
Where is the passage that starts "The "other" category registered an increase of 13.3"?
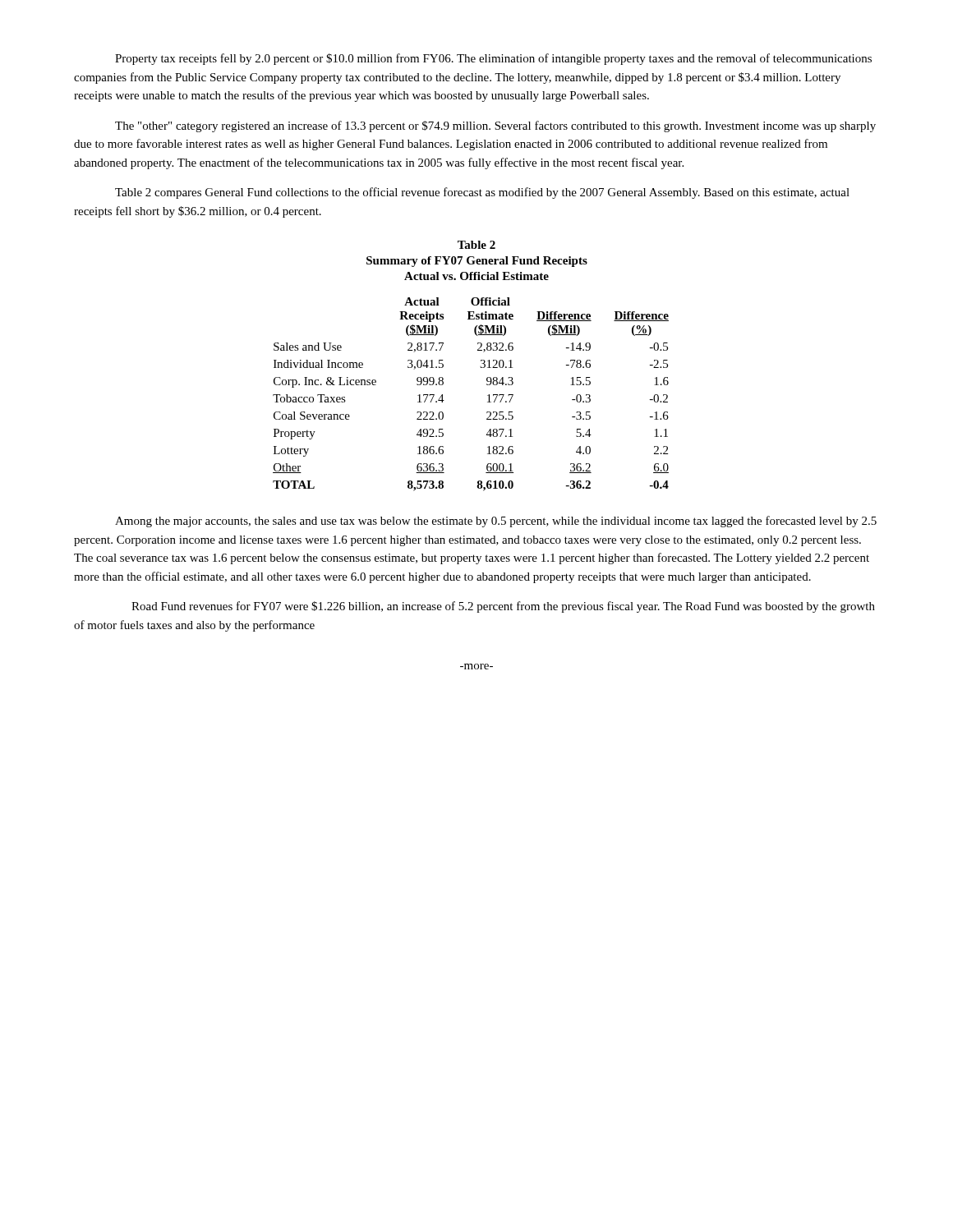[x=475, y=144]
